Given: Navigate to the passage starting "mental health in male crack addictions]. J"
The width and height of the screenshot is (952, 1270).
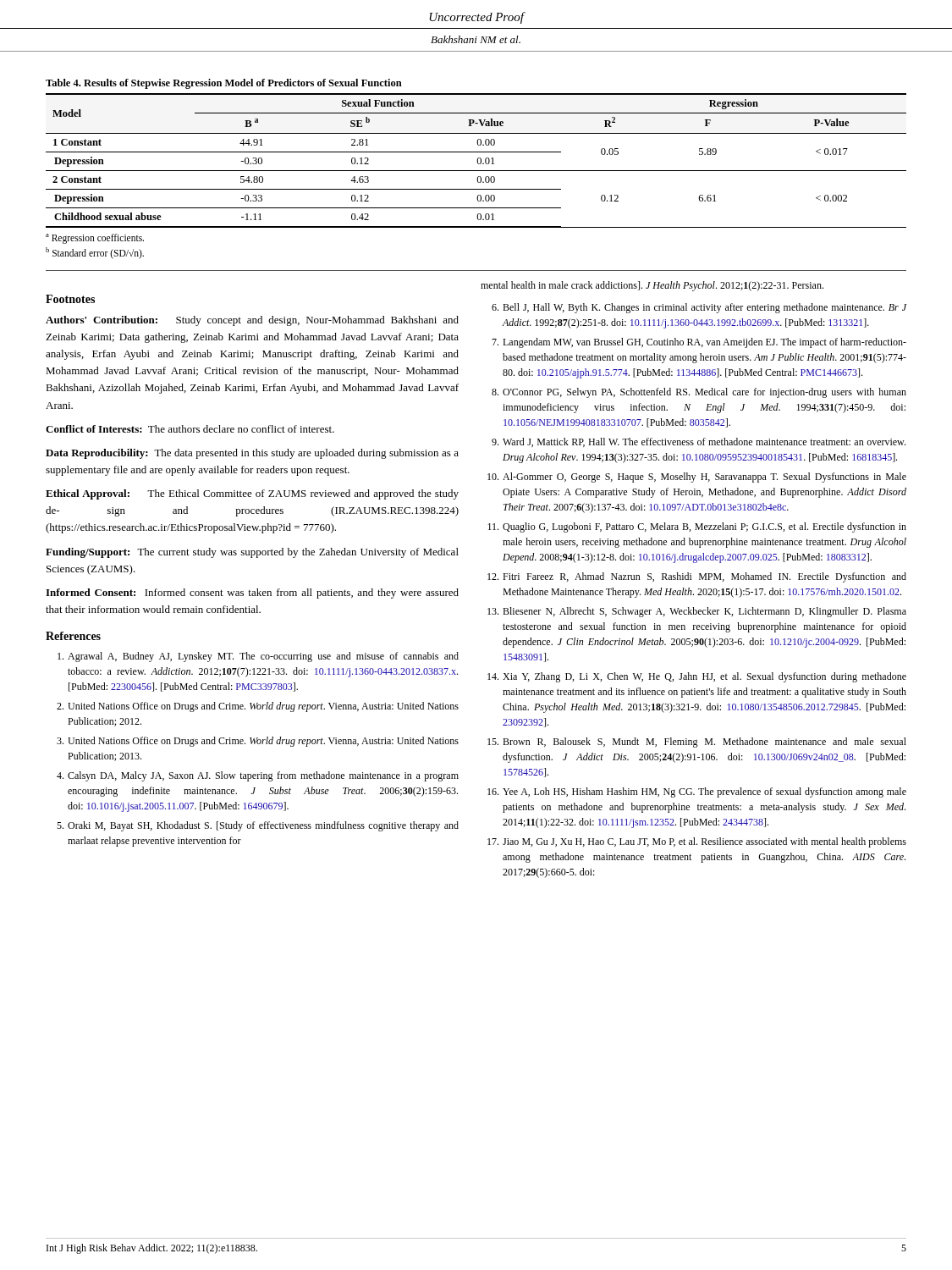Looking at the screenshot, I should (652, 285).
